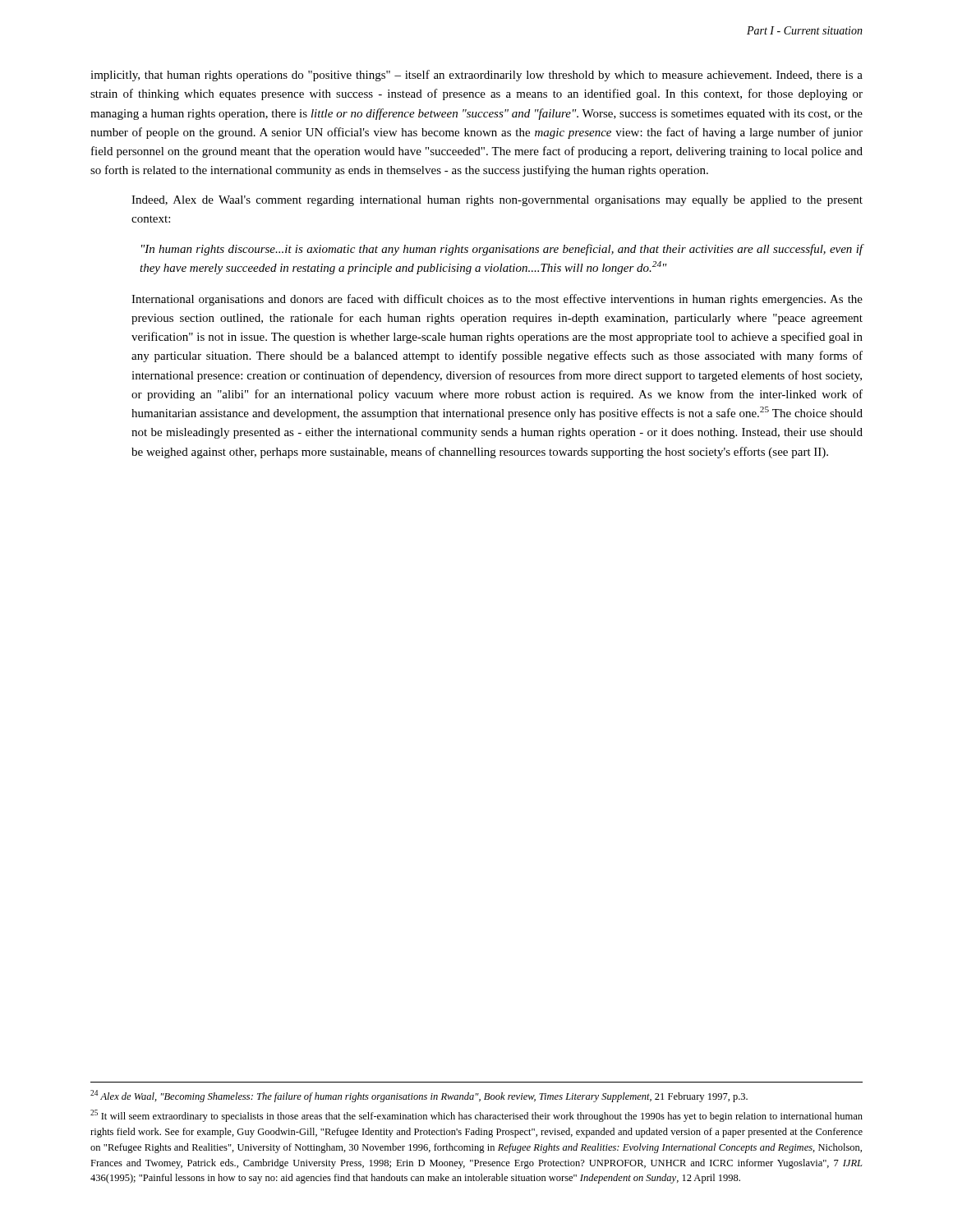Click the passage that begins "24 Alex de"
953x1232 pixels.
(419, 1095)
